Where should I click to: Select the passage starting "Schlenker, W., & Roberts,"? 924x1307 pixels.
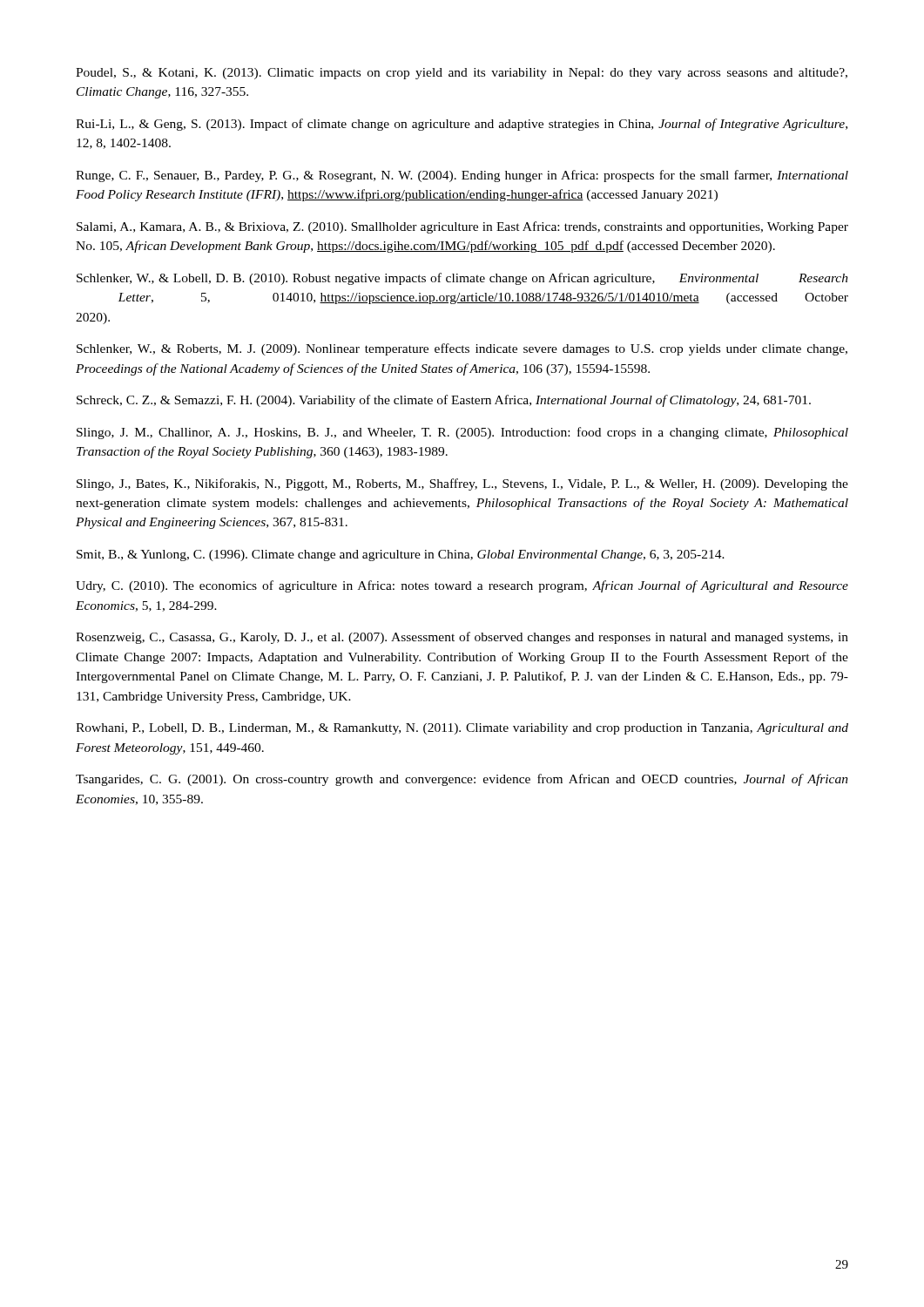pos(462,358)
